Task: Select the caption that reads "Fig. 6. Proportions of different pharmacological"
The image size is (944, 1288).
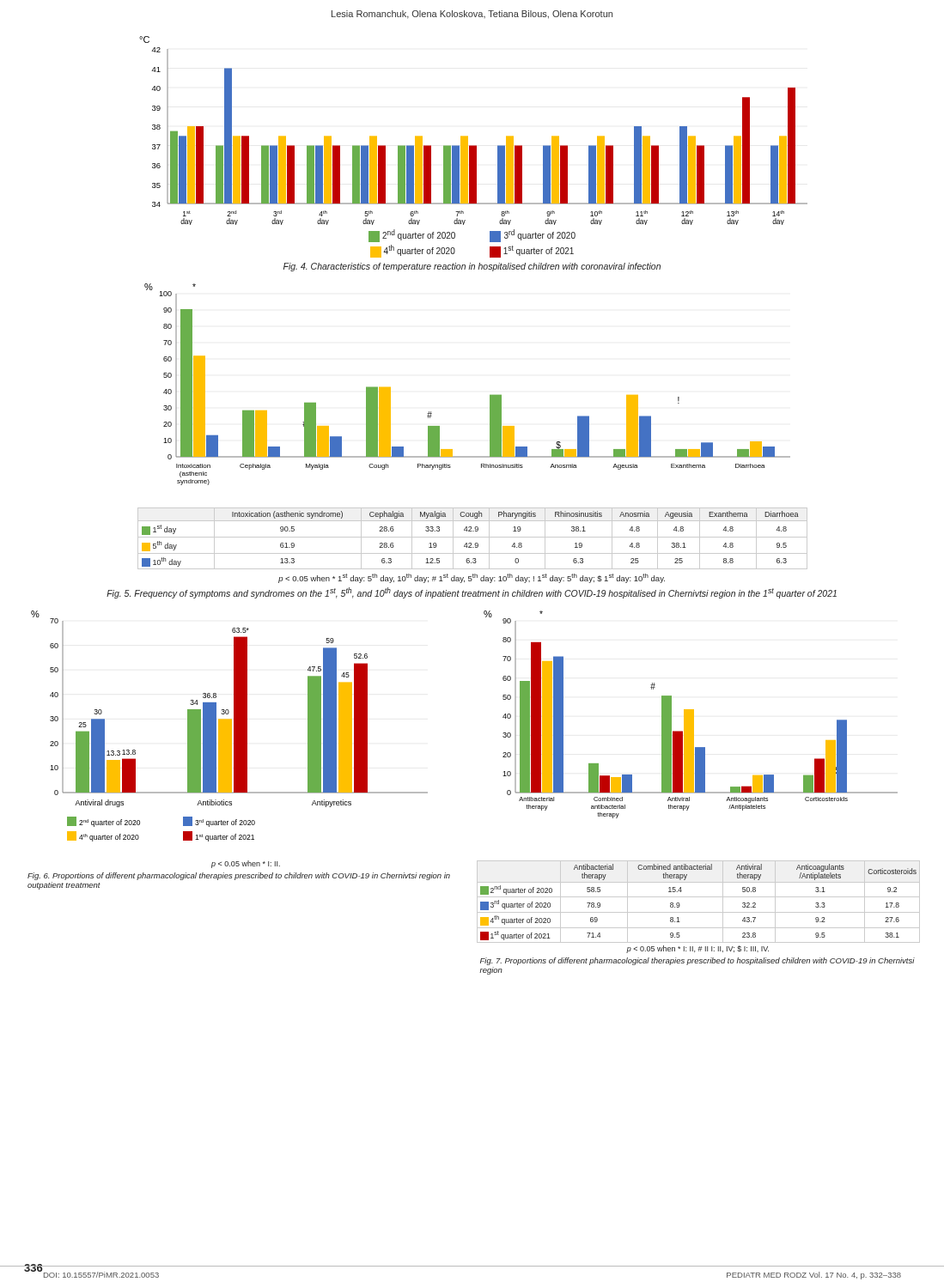Action: 239,880
